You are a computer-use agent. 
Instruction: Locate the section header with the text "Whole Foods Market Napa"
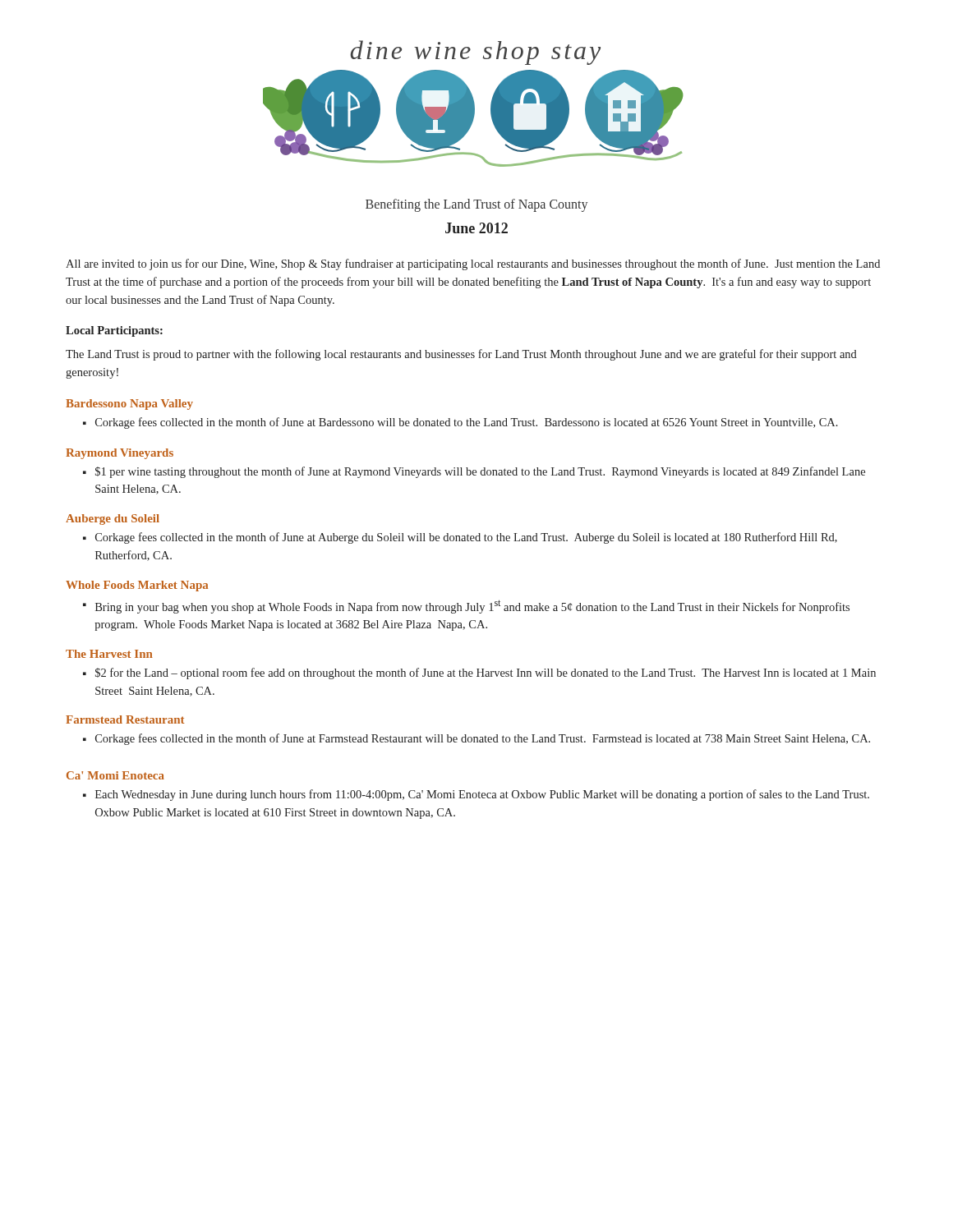(137, 584)
